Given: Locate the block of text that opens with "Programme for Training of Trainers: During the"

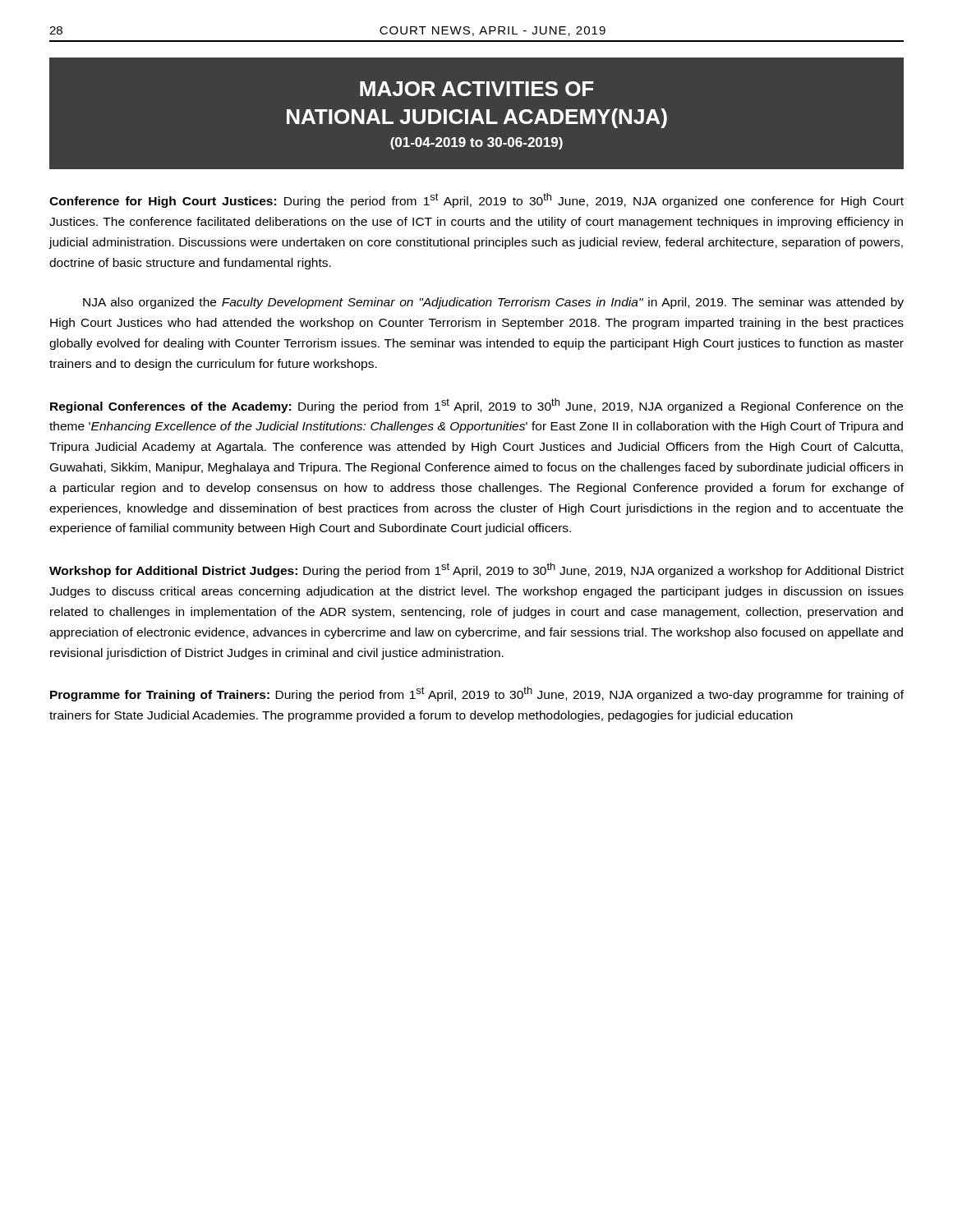Looking at the screenshot, I should [476, 705].
